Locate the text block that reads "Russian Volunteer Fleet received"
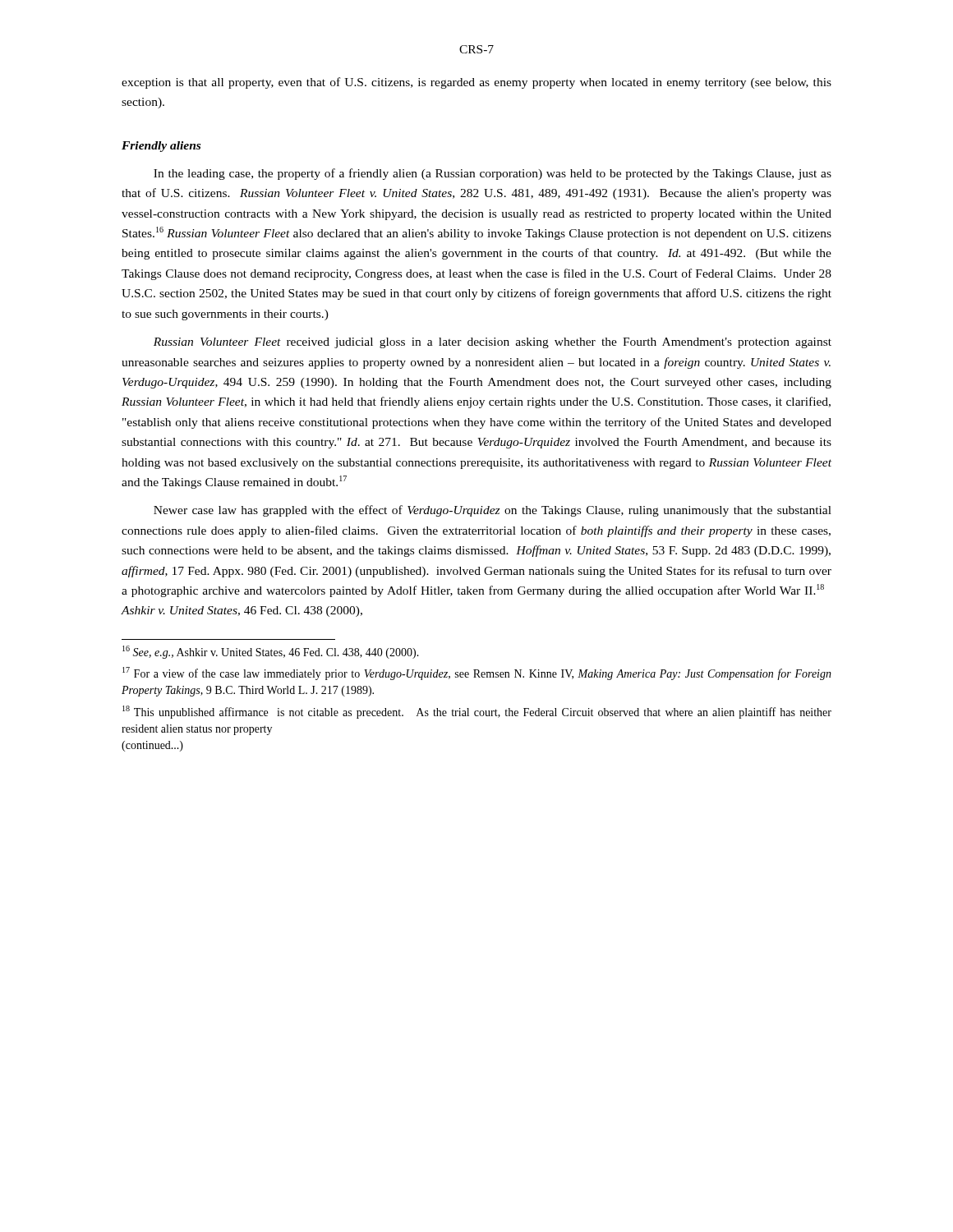 click(x=476, y=412)
